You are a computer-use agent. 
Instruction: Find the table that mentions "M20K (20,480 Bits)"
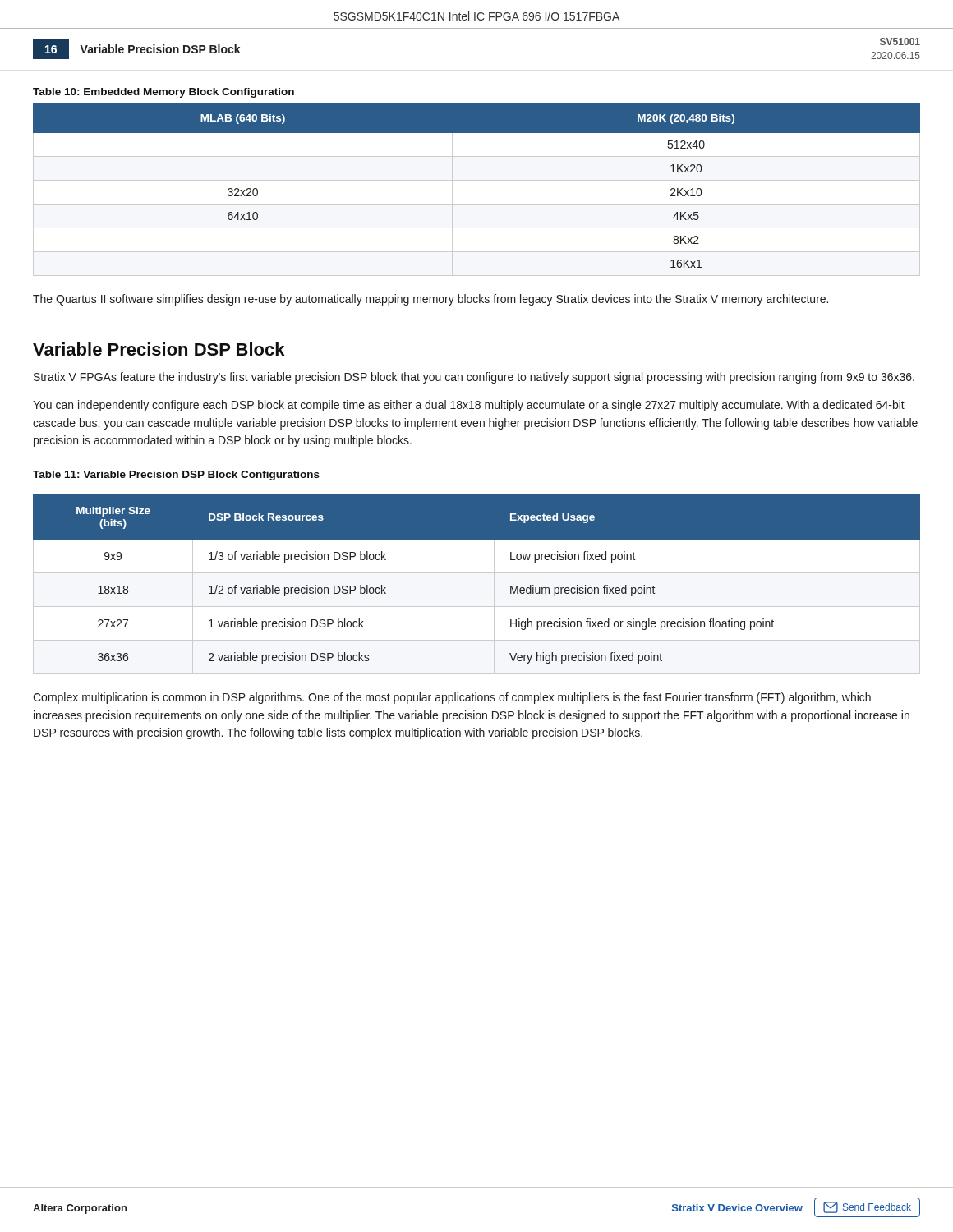pyautogui.click(x=476, y=189)
